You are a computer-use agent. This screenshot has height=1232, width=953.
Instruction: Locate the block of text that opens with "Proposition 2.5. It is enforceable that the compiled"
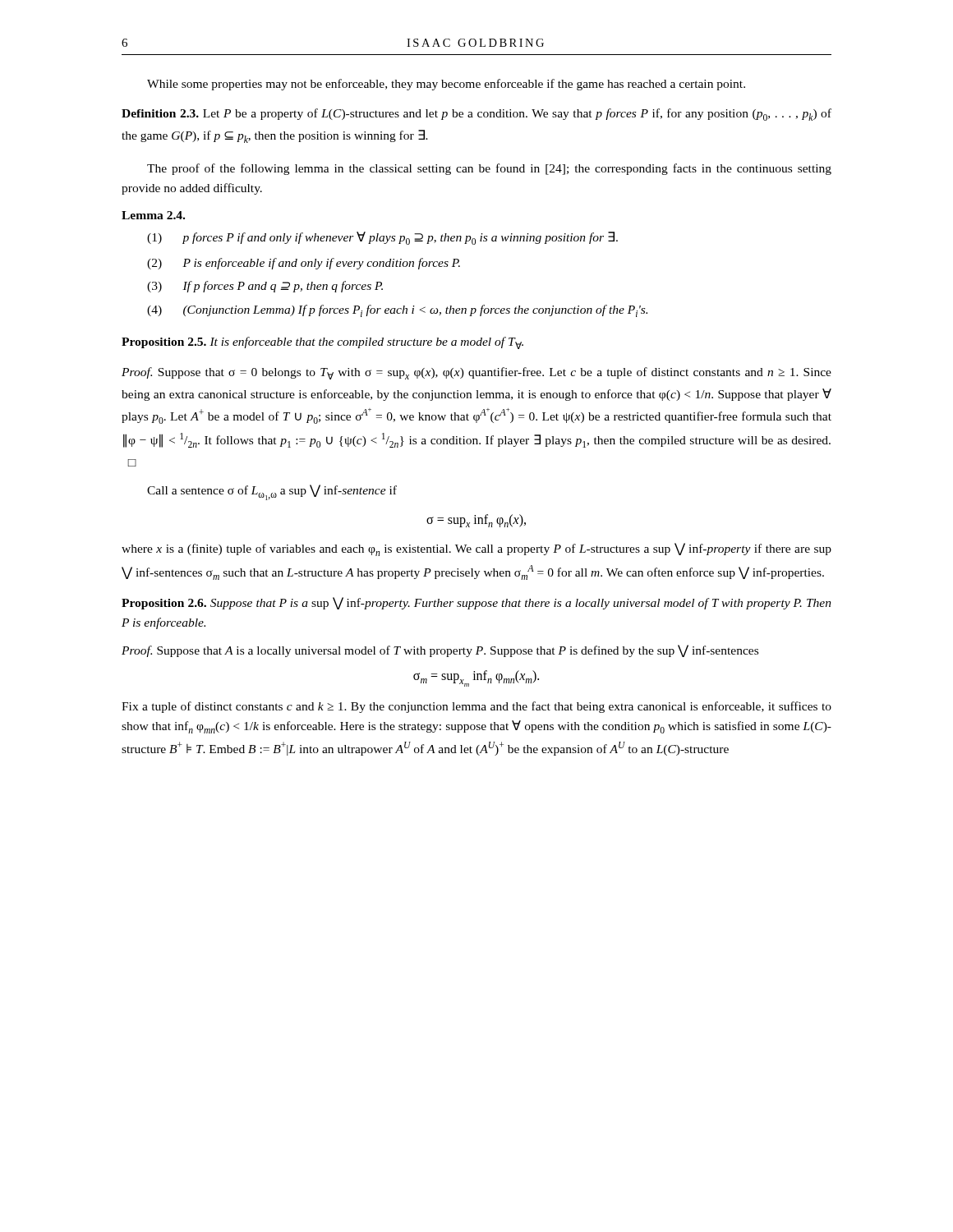coord(323,343)
